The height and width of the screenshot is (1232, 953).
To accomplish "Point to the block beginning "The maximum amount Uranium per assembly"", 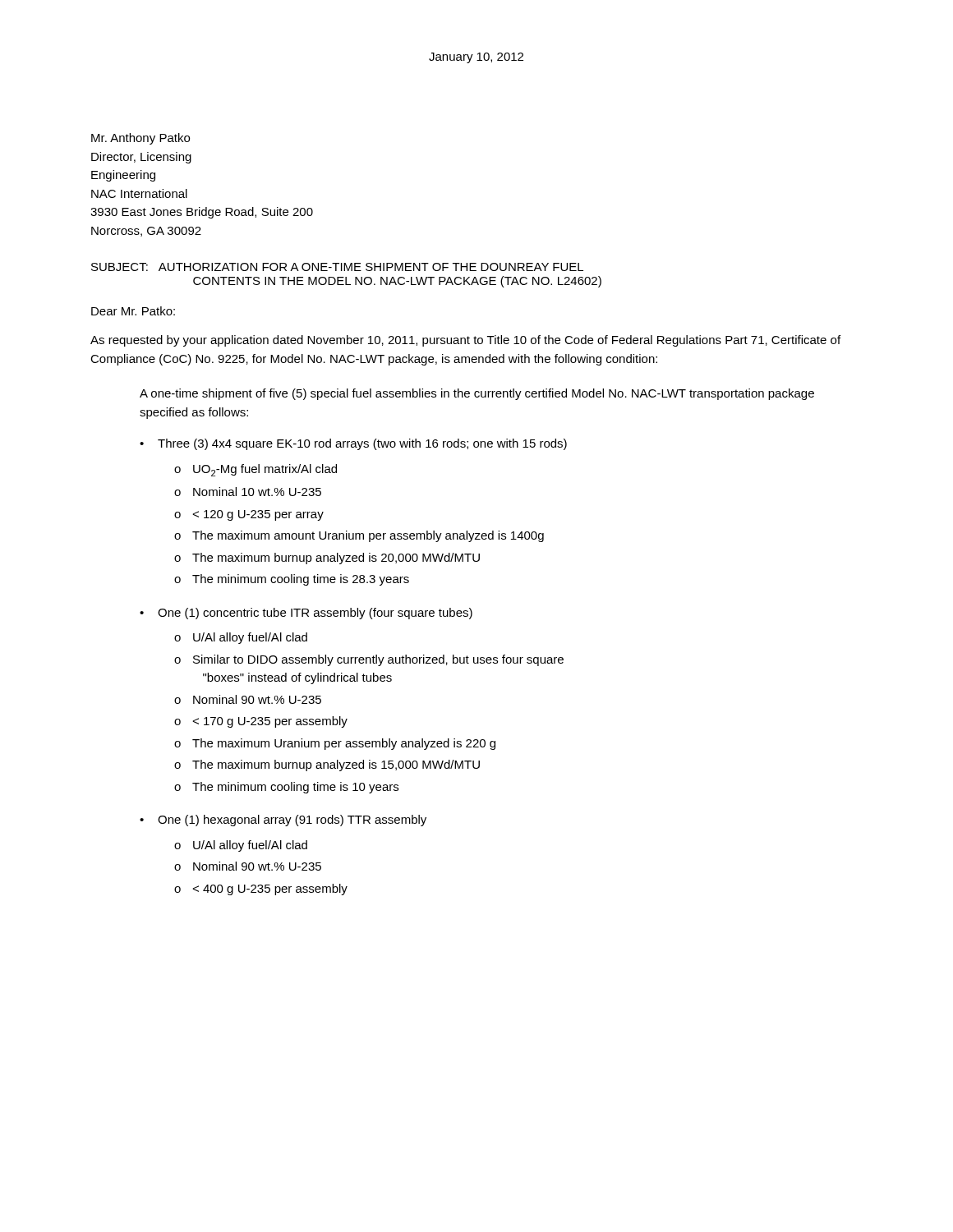I will pos(368,535).
